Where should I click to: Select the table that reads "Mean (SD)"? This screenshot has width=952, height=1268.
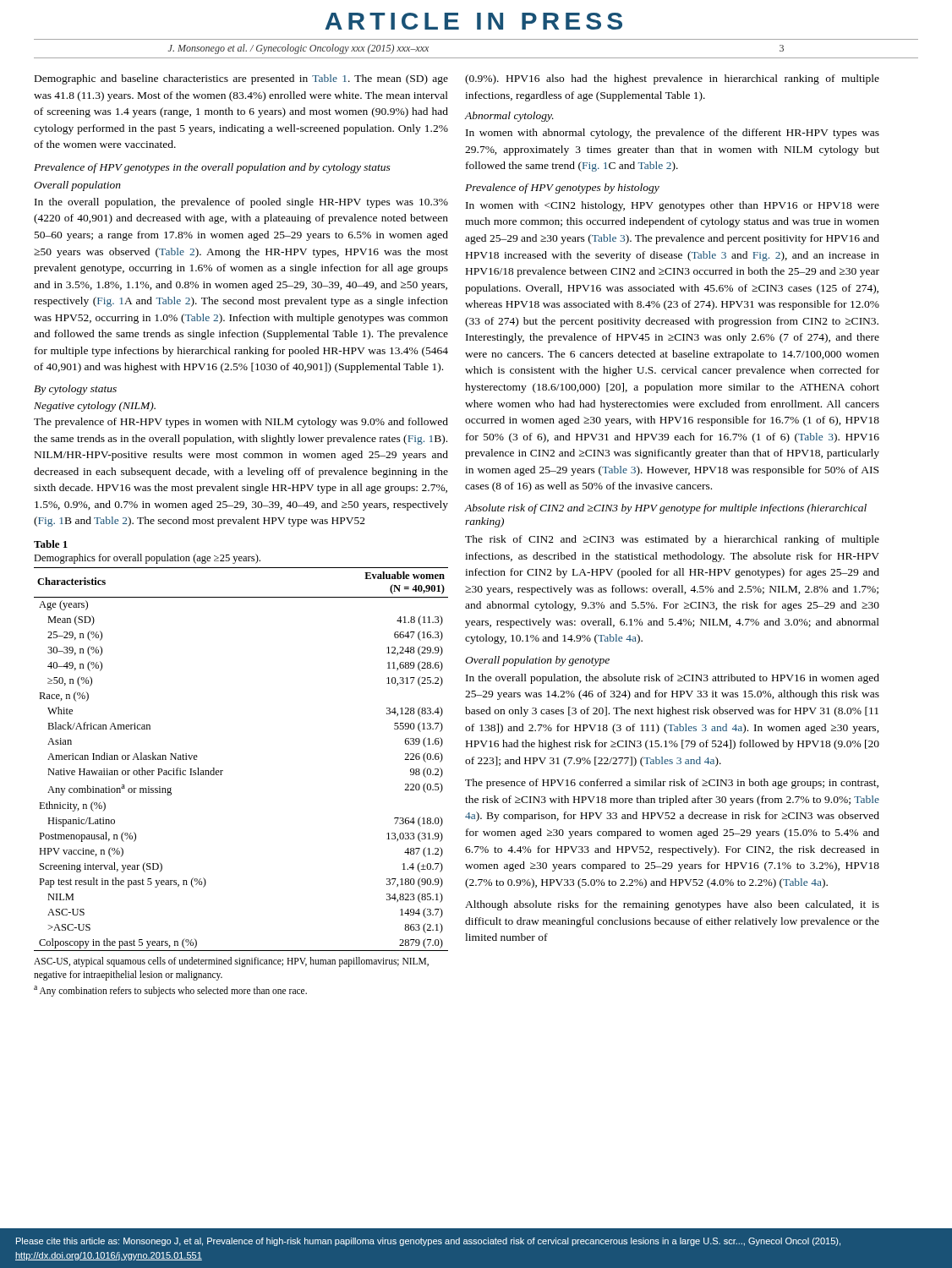(x=241, y=759)
